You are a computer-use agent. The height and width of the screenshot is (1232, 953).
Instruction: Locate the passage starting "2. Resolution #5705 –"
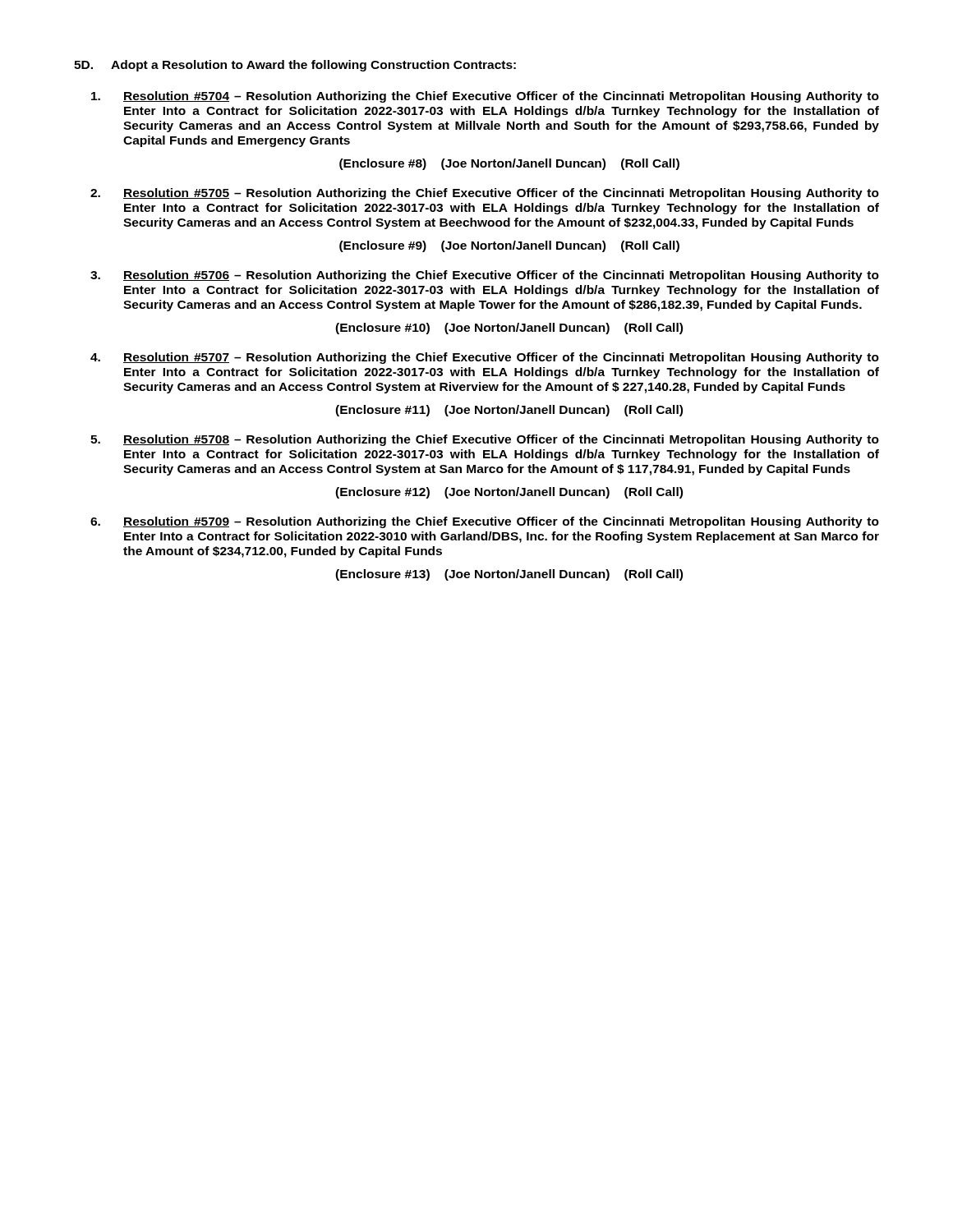[x=476, y=208]
